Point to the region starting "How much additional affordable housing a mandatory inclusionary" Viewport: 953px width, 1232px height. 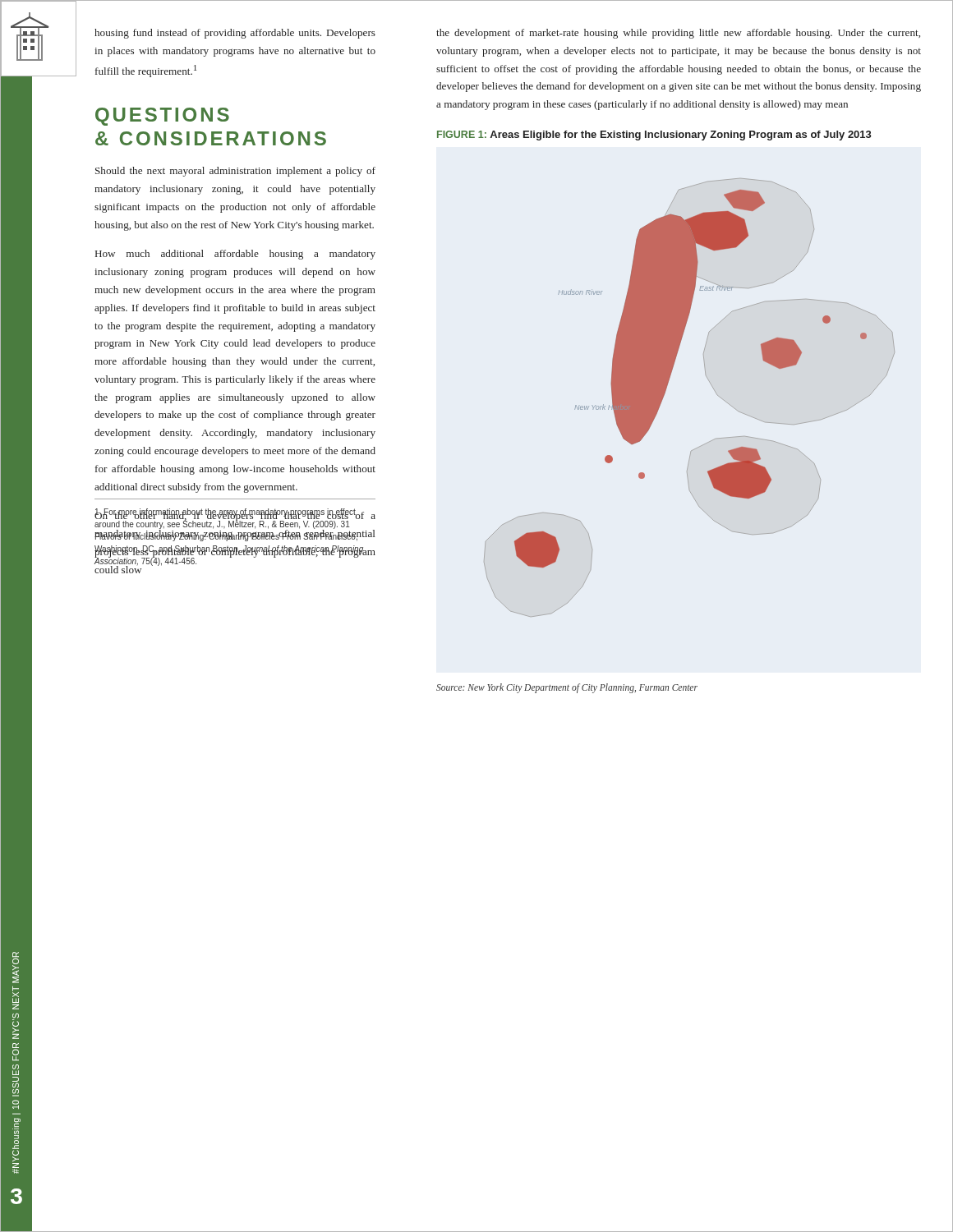coord(235,370)
